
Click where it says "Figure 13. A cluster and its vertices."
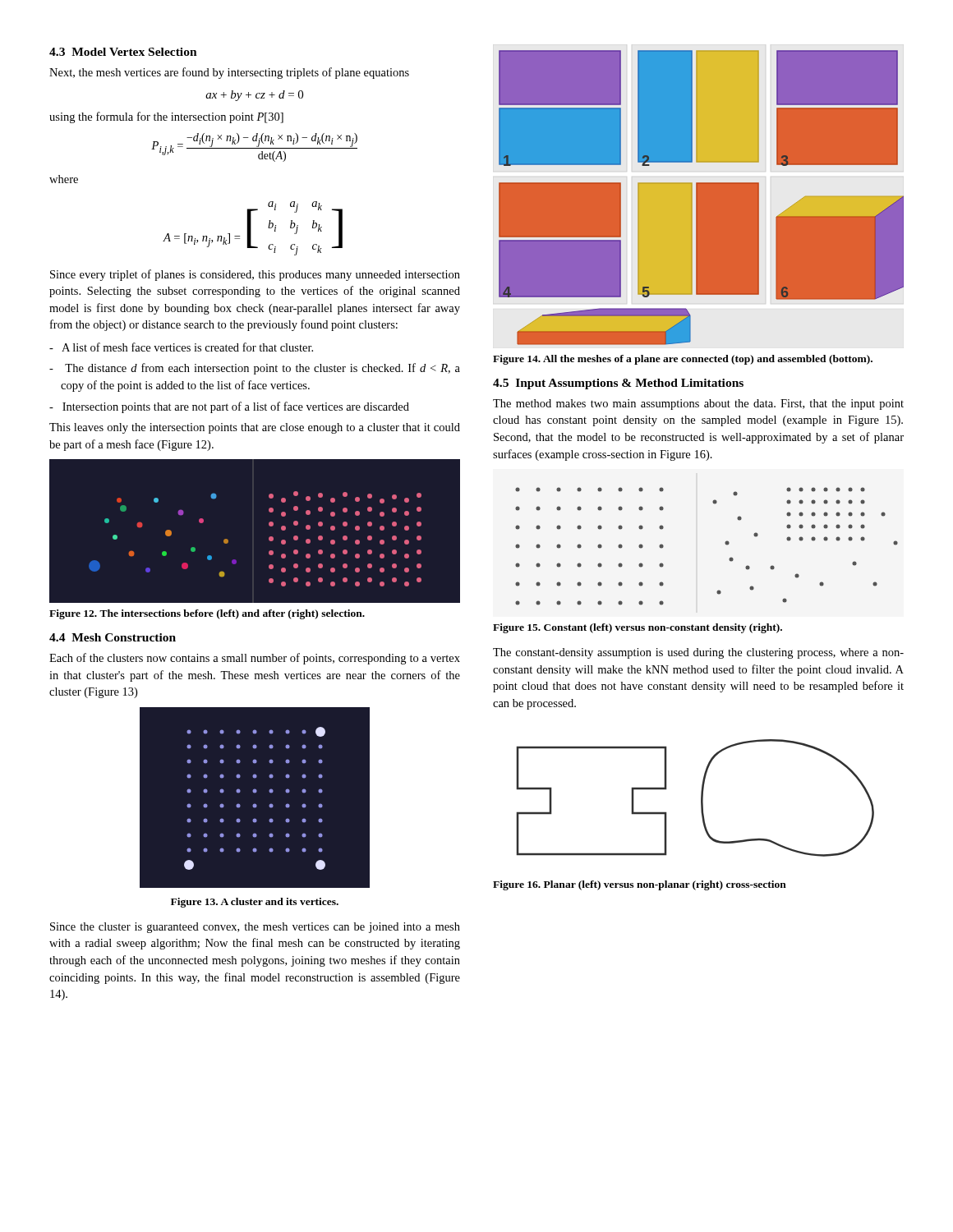point(255,902)
